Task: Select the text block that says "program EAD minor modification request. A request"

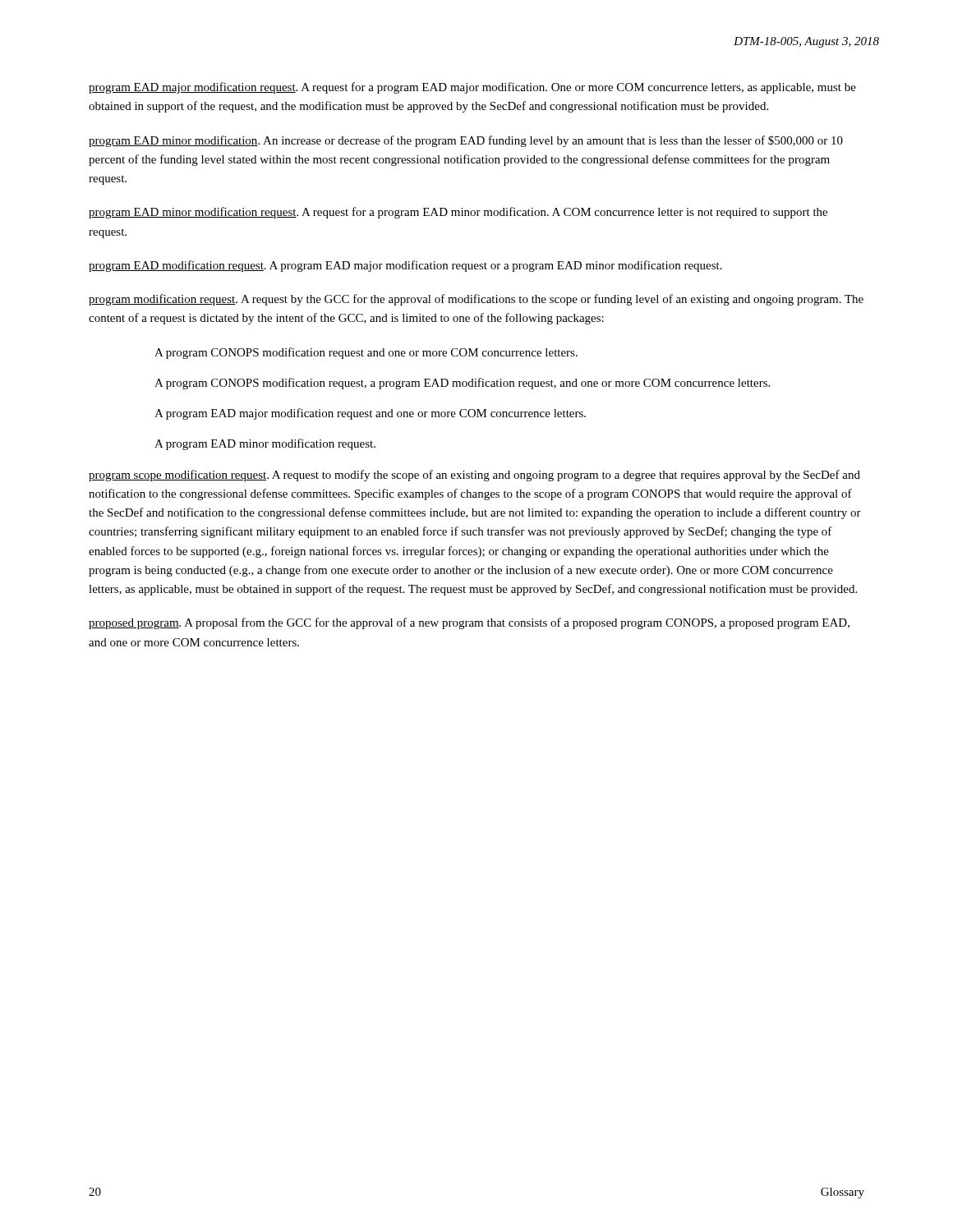Action: click(458, 222)
